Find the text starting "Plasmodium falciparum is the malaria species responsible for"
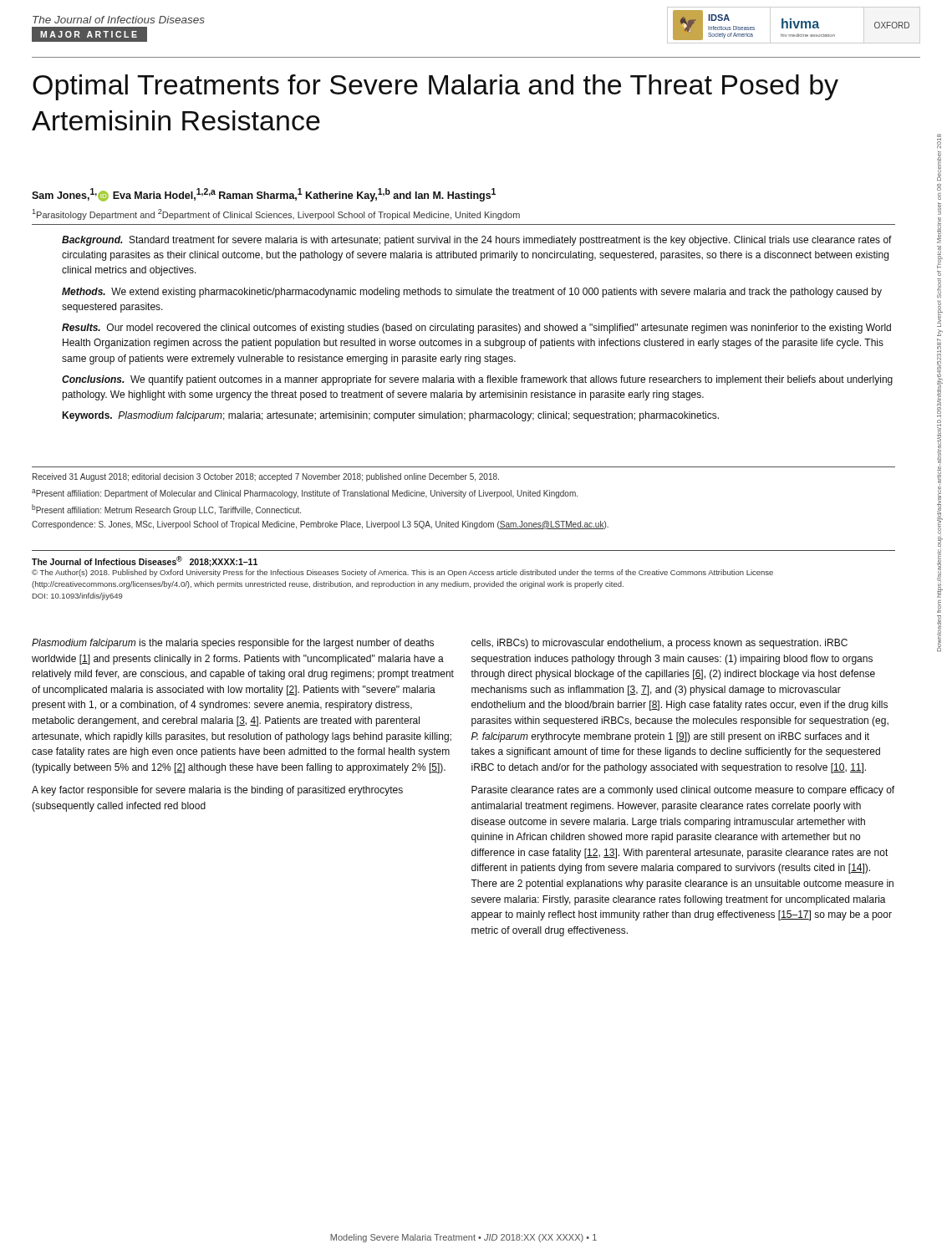Image resolution: width=952 pixels, height=1254 pixels. (x=244, y=725)
